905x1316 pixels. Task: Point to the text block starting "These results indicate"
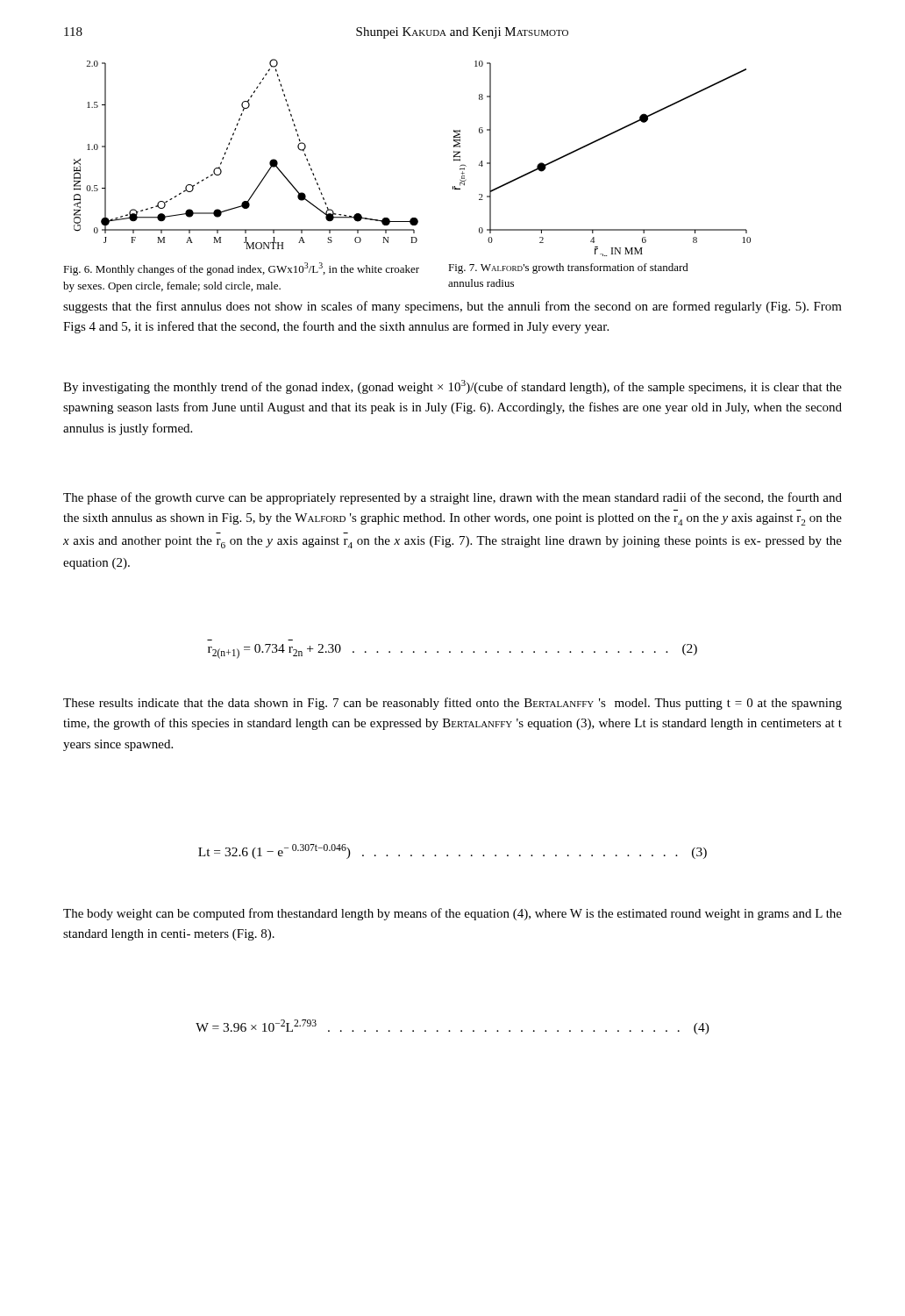click(x=452, y=723)
